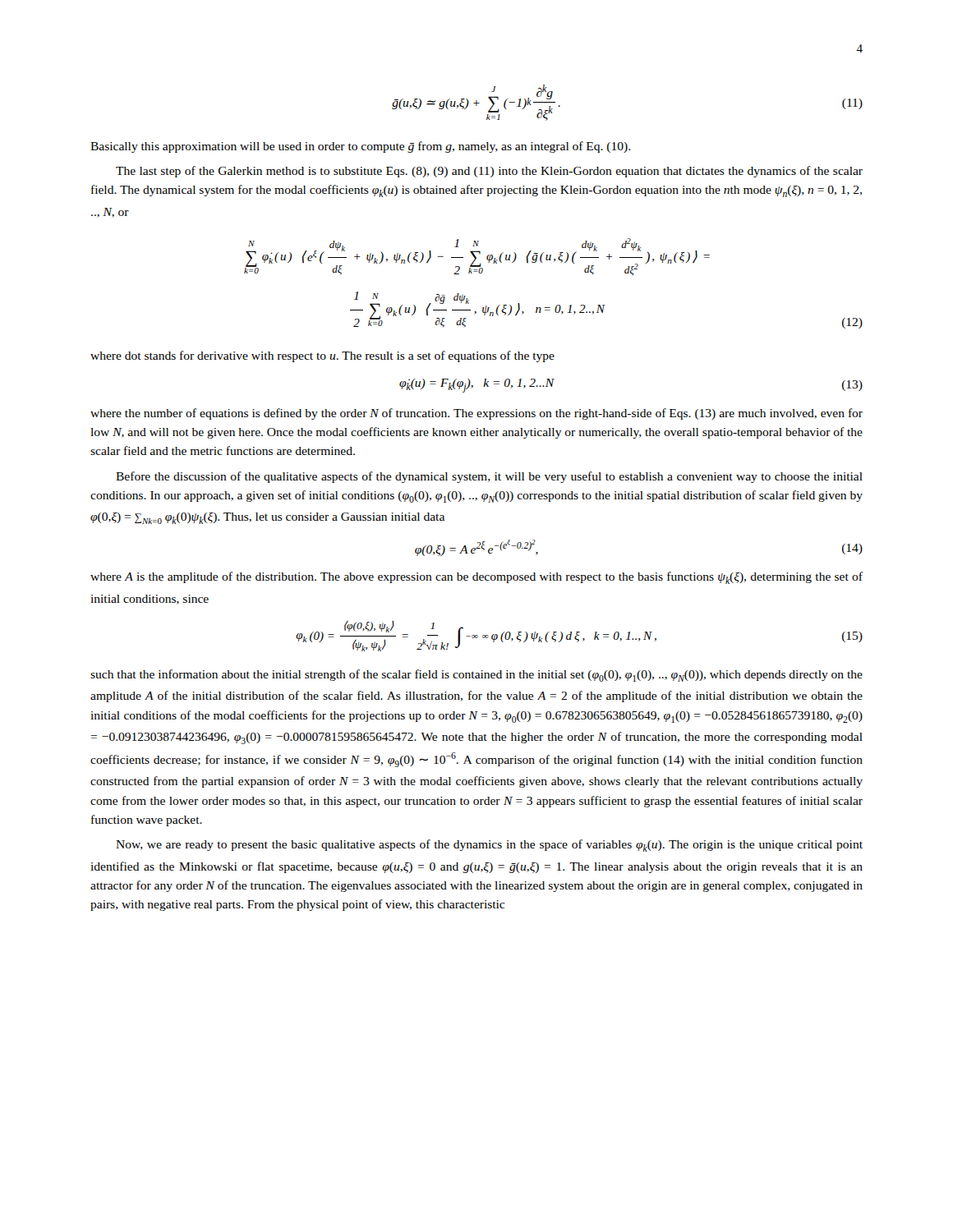Click on the text block that reads "Basically this approximation will be used in order"
Viewport: 953px width, 1232px height.
361,146
